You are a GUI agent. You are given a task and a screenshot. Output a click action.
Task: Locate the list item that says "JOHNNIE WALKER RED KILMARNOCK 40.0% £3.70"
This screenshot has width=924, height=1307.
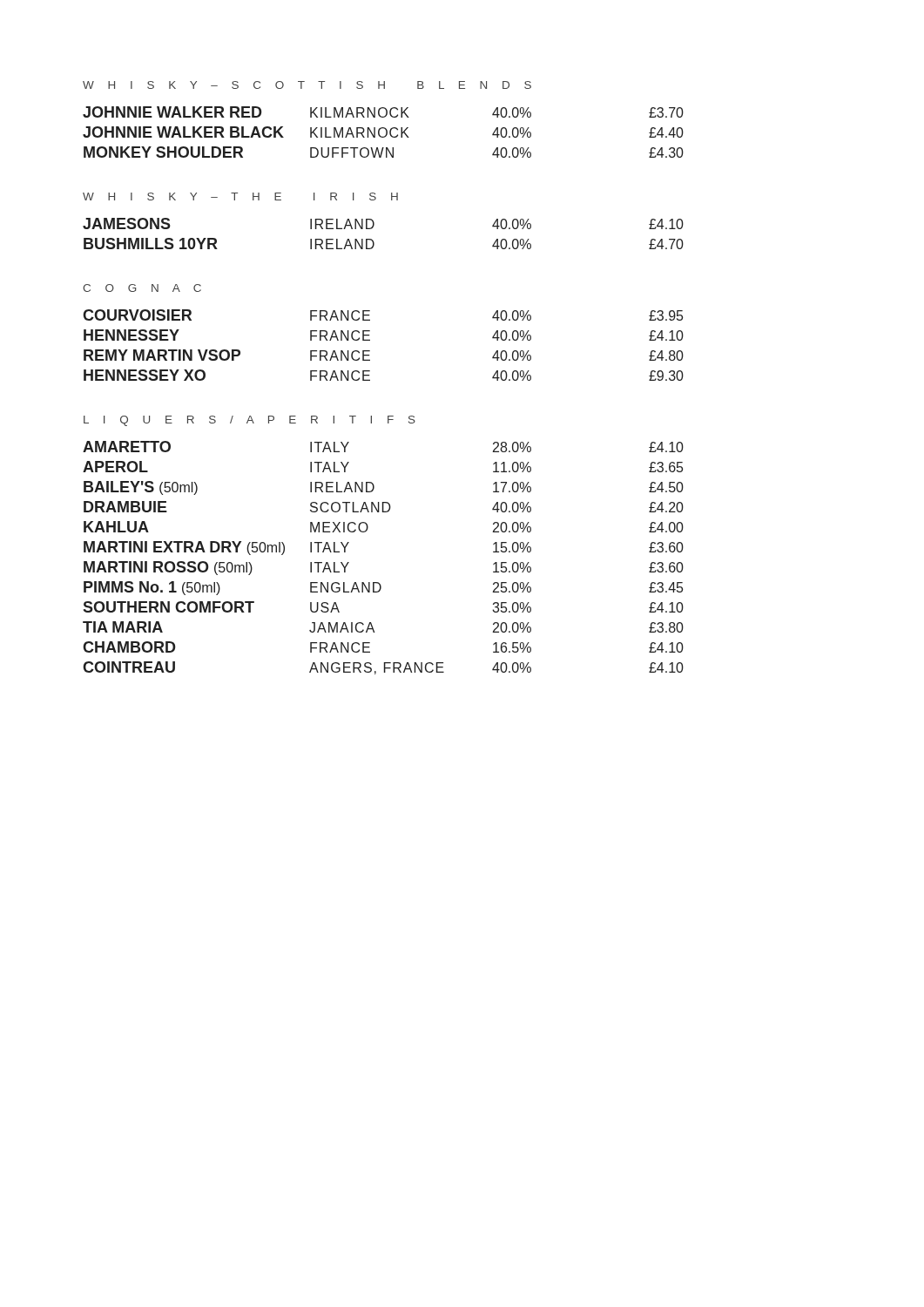tap(383, 113)
